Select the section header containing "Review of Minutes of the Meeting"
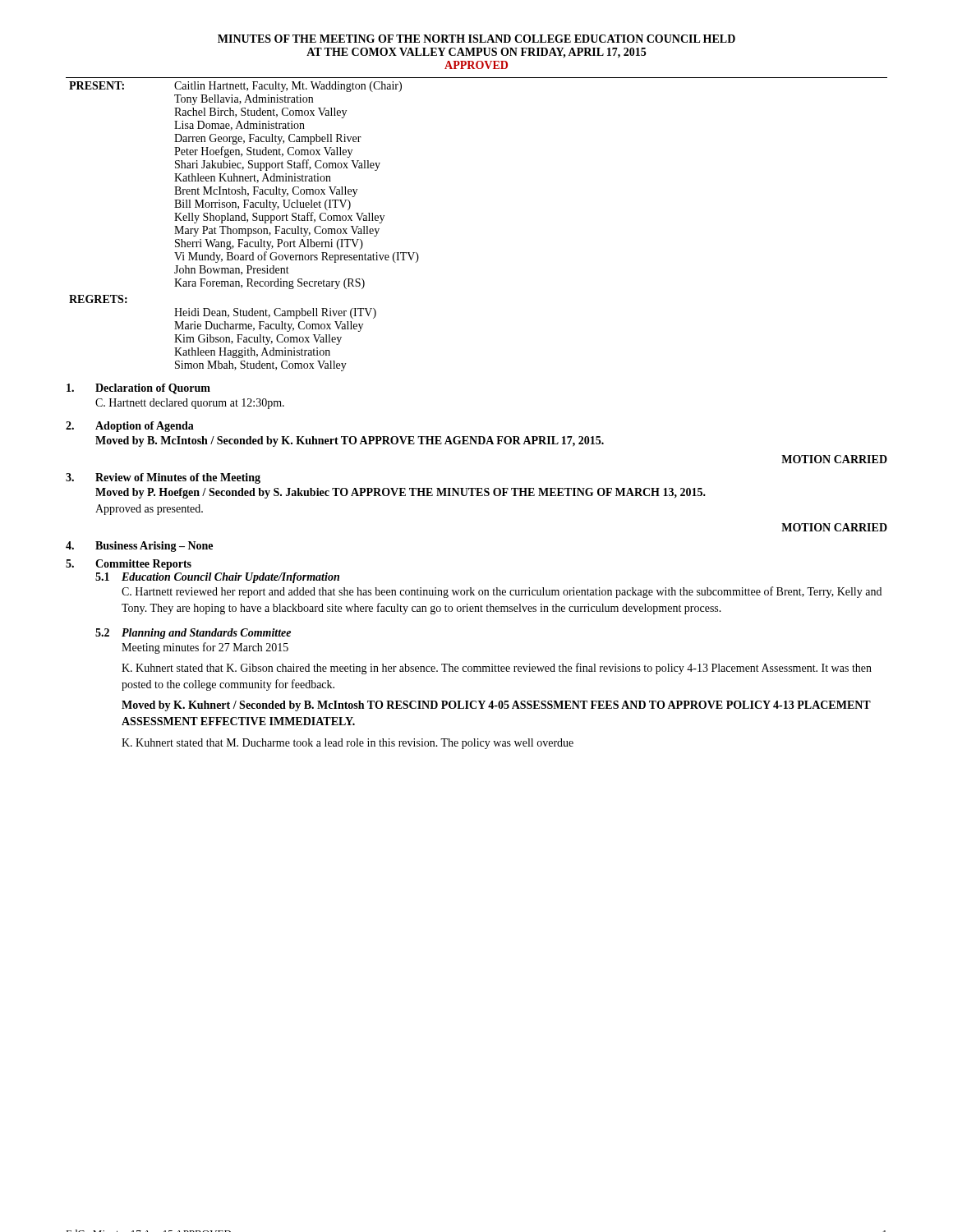Screen dimensions: 1232x953 [x=178, y=478]
